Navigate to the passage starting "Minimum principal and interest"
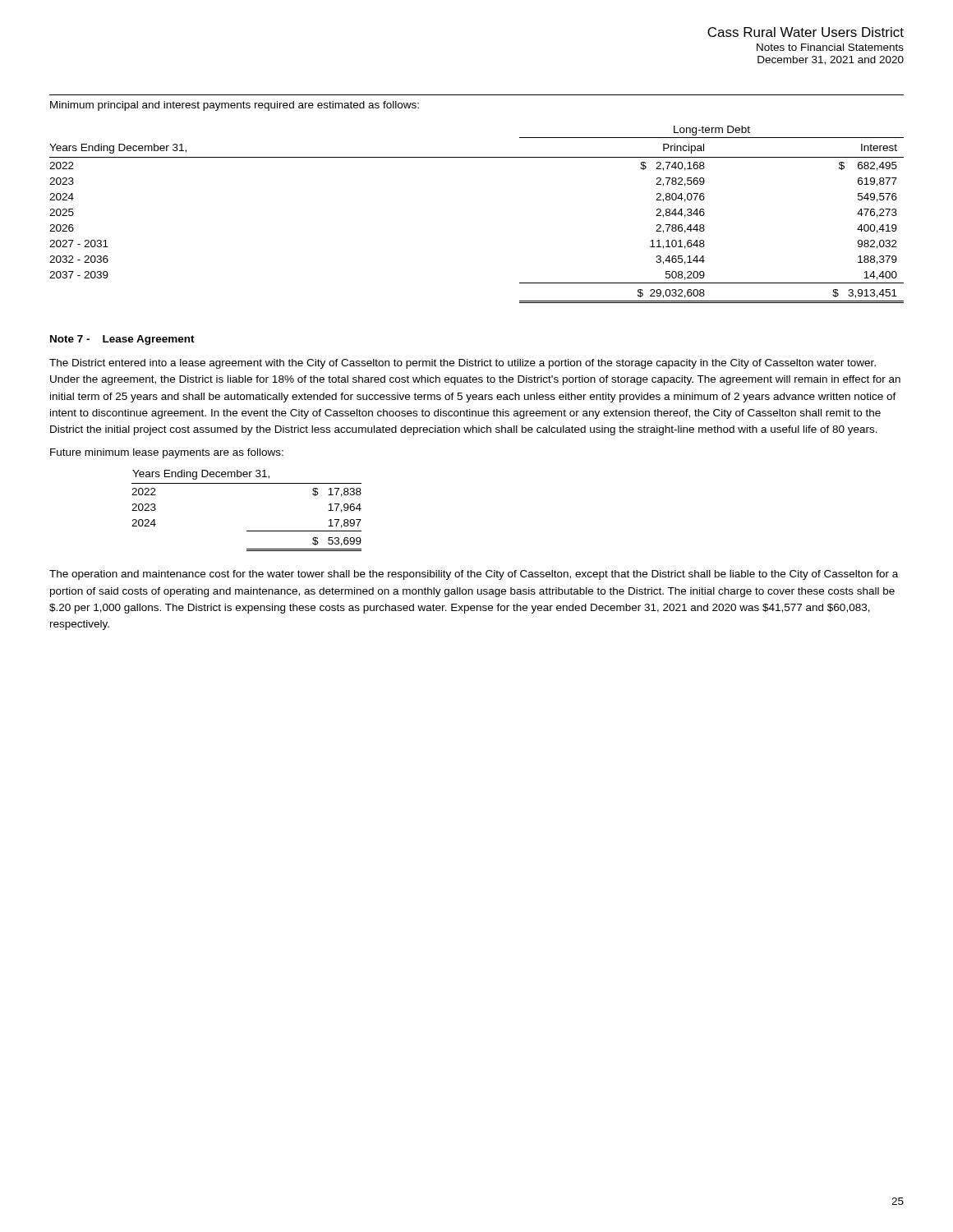The width and height of the screenshot is (953, 1232). 235,105
